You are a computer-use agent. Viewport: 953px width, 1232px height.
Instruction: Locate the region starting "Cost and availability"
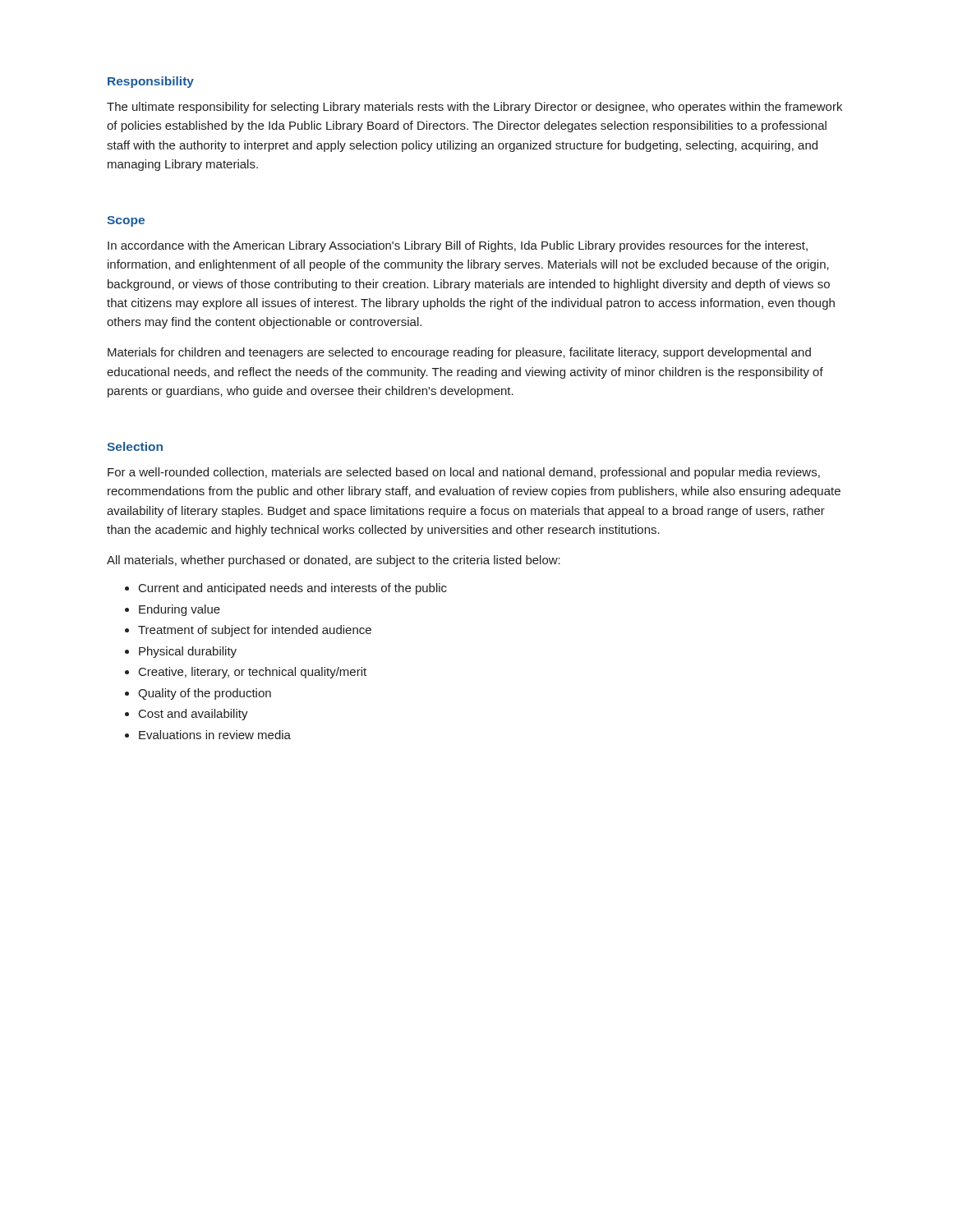[x=193, y=714]
